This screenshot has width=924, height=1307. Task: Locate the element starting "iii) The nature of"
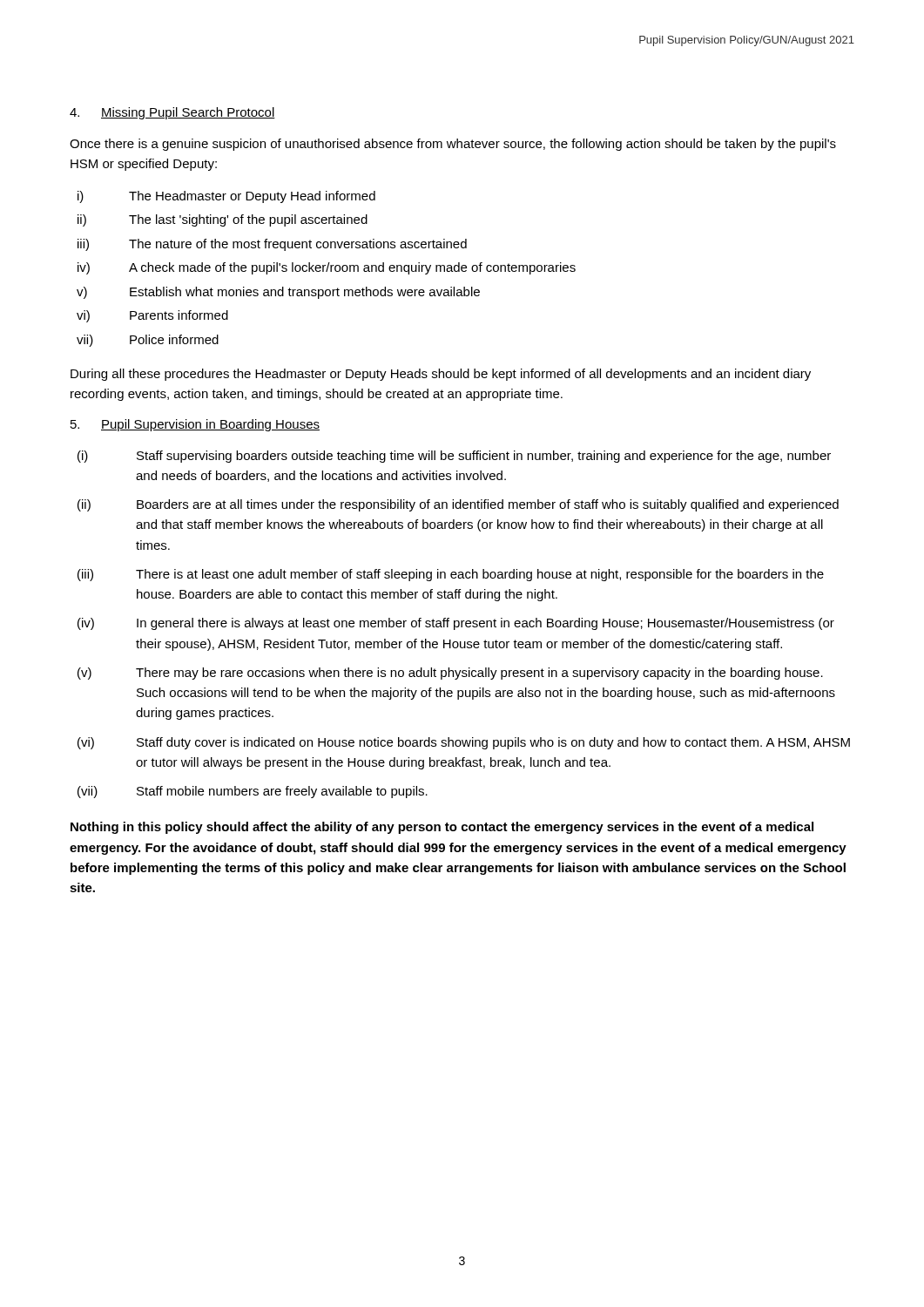462,244
